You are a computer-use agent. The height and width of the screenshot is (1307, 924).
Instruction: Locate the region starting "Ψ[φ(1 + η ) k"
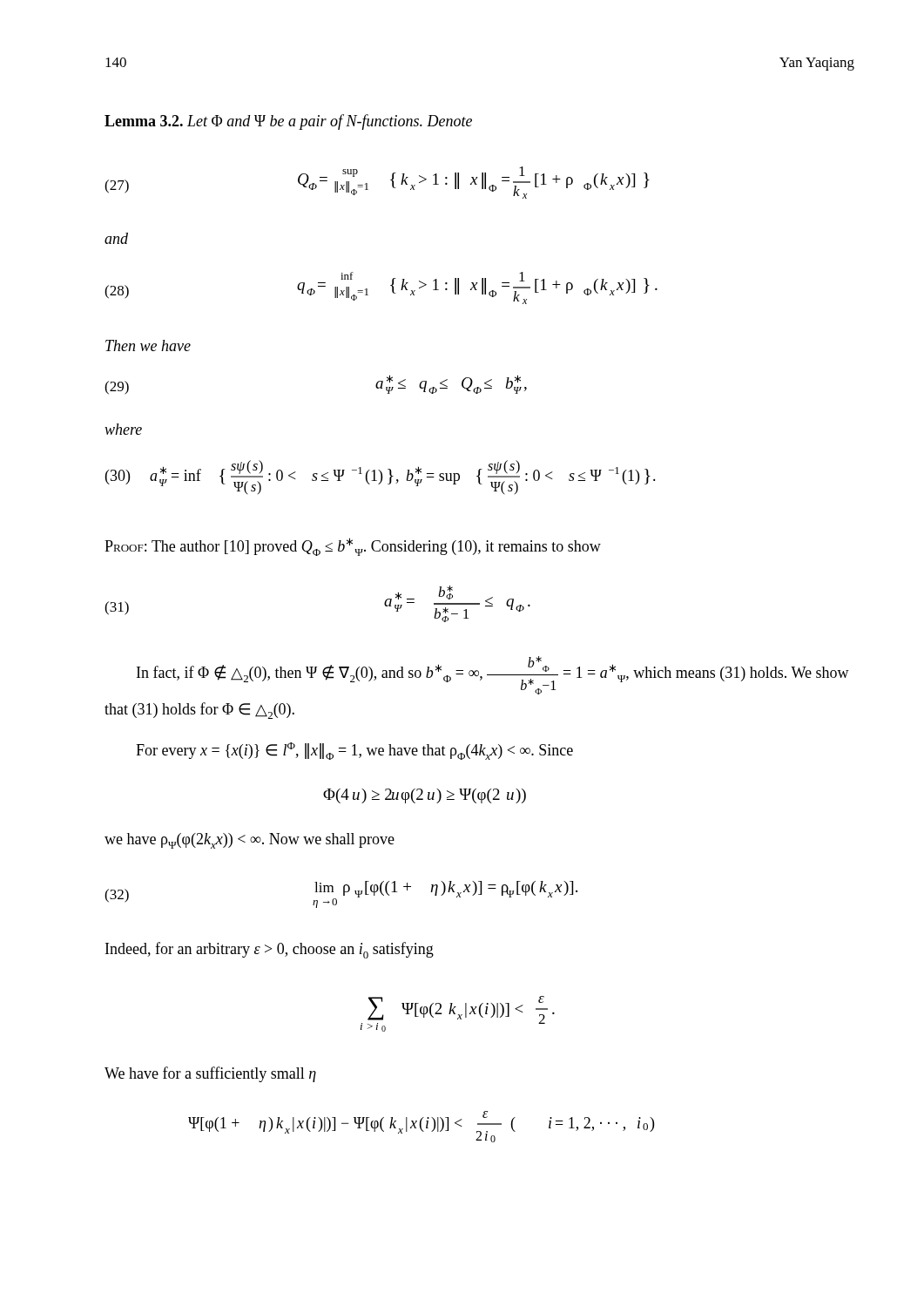point(479,1125)
